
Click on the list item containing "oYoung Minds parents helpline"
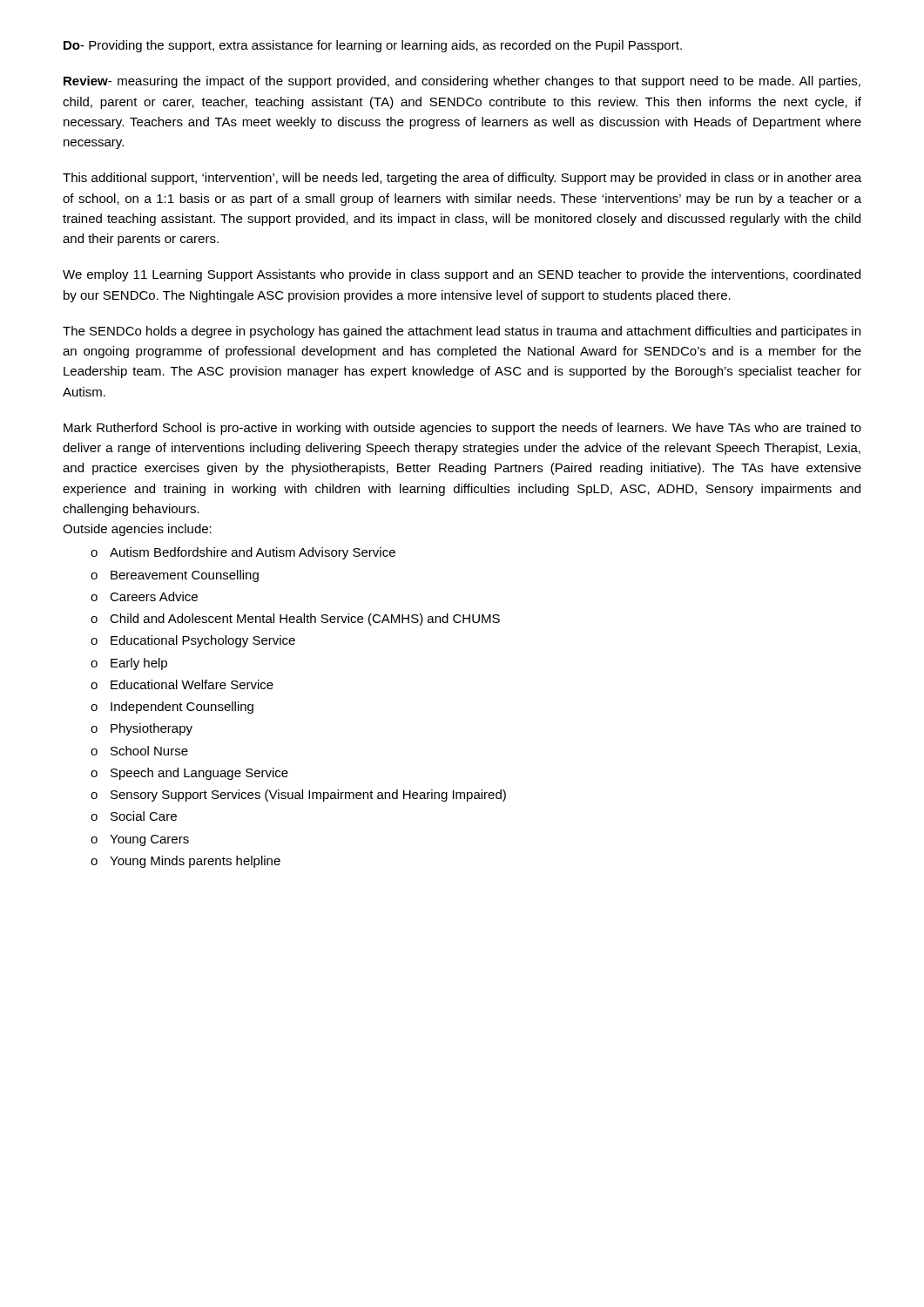pyautogui.click(x=186, y=860)
